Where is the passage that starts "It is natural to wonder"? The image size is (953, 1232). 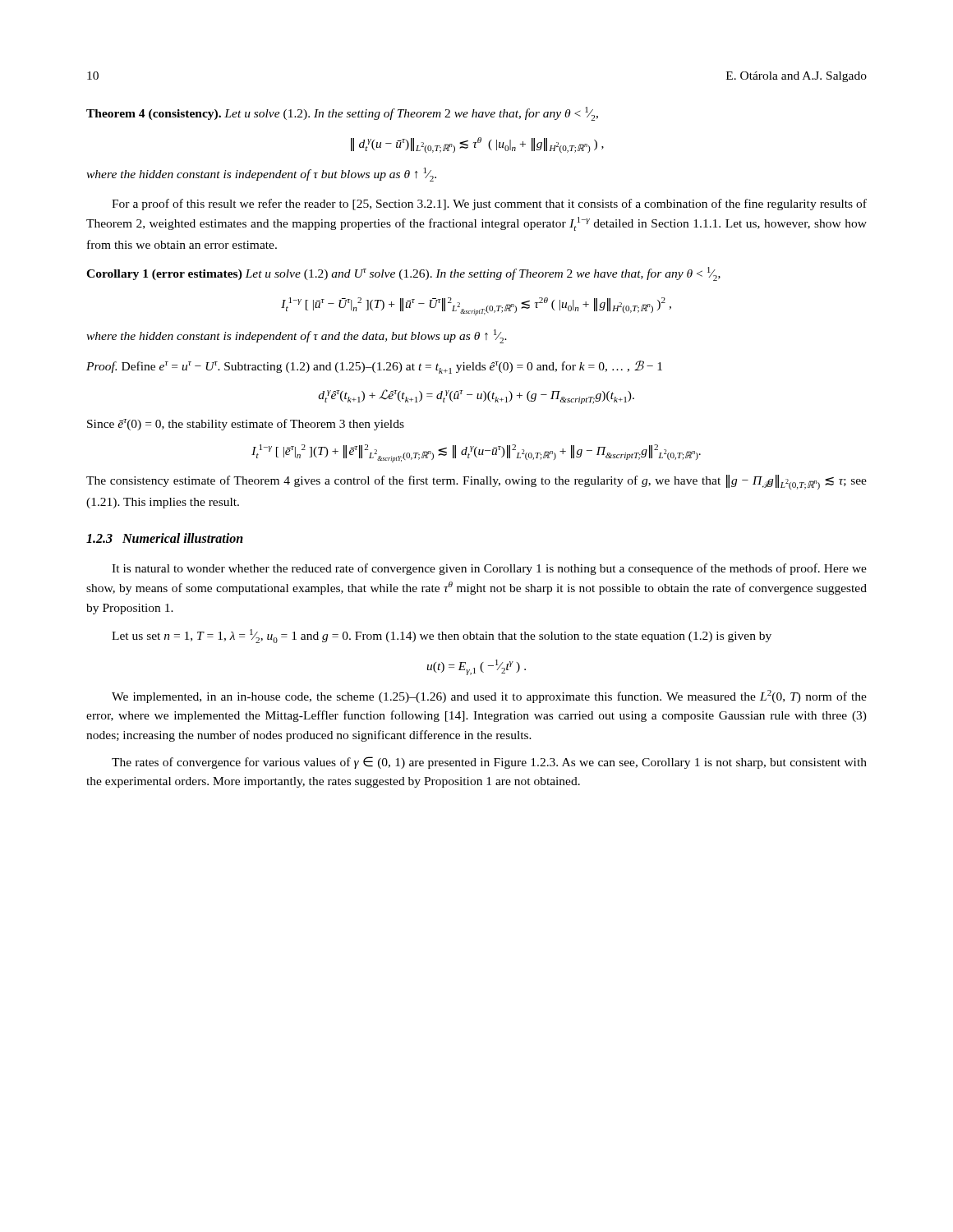pos(476,588)
